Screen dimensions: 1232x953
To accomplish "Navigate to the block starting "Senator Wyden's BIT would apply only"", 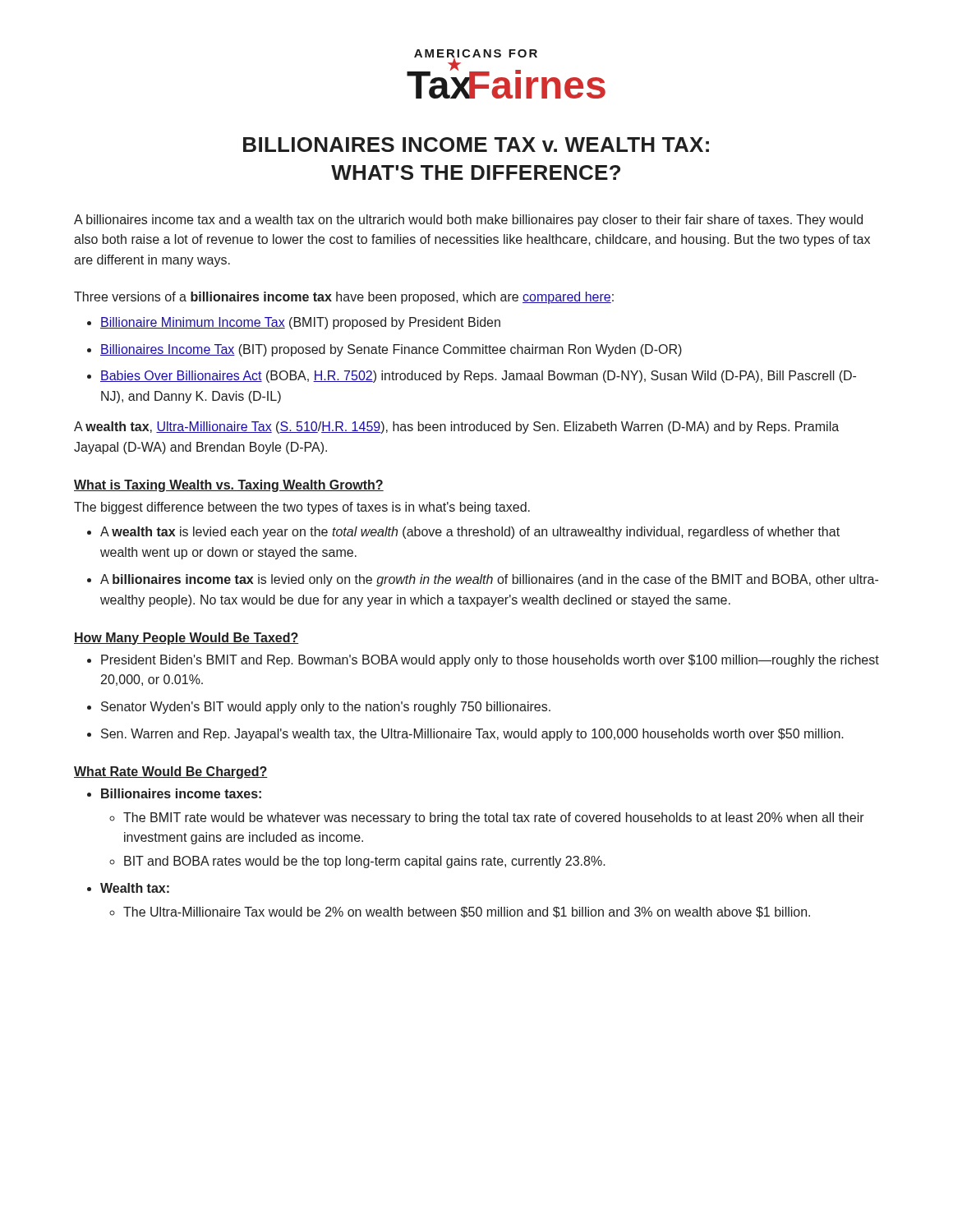I will [x=326, y=707].
